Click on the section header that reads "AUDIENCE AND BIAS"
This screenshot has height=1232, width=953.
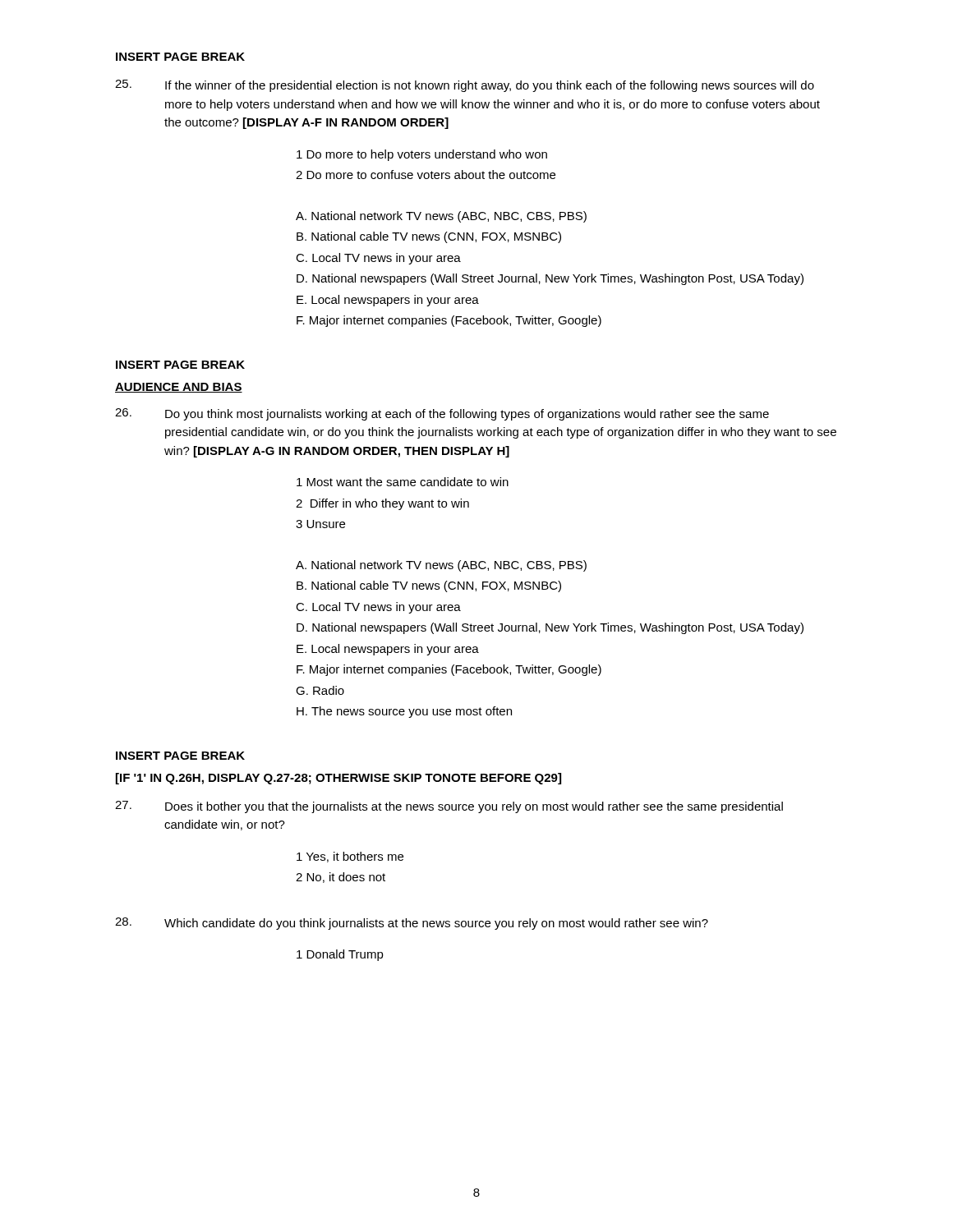coord(178,386)
